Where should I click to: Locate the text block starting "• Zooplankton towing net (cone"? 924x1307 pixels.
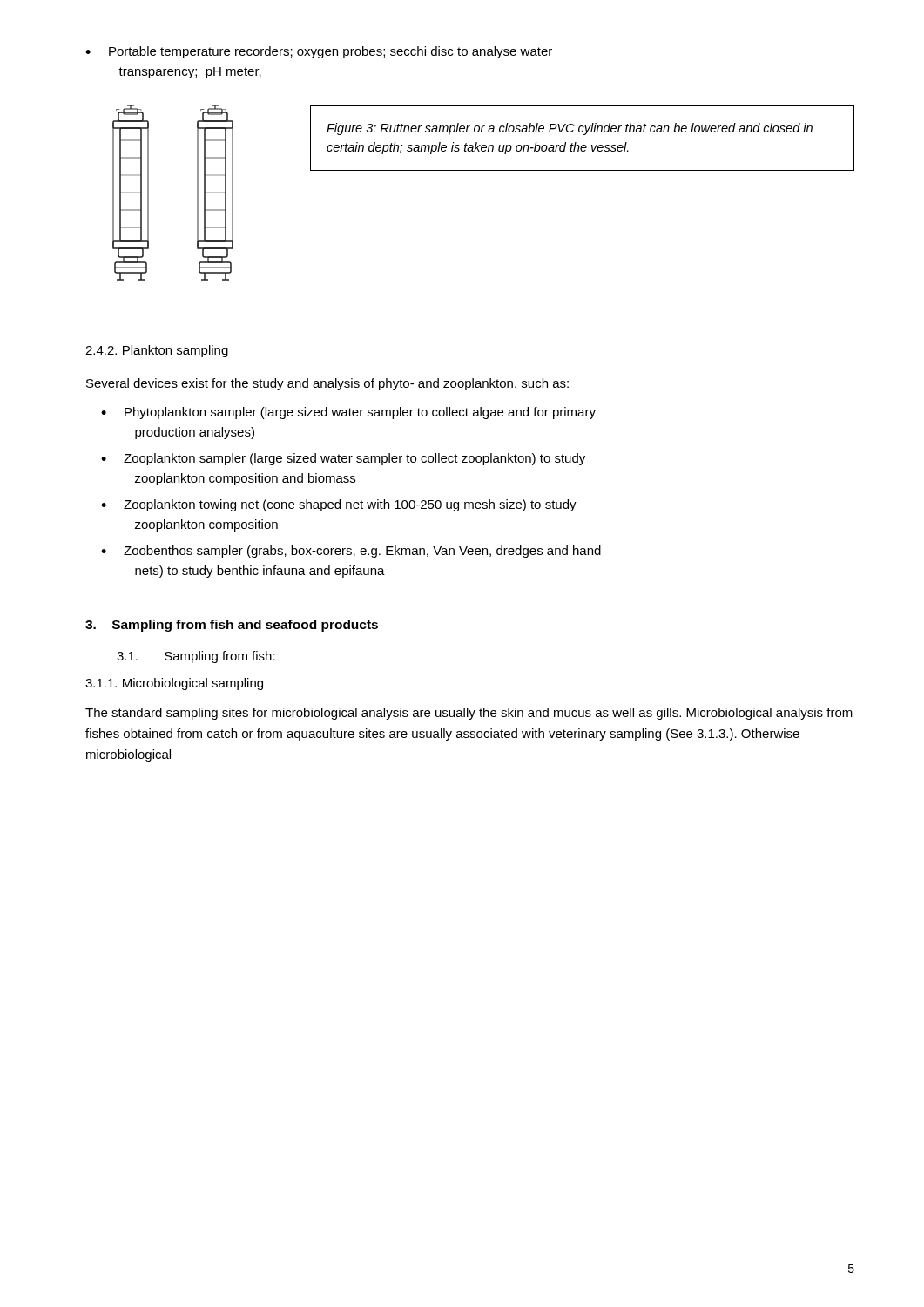pyautogui.click(x=478, y=515)
